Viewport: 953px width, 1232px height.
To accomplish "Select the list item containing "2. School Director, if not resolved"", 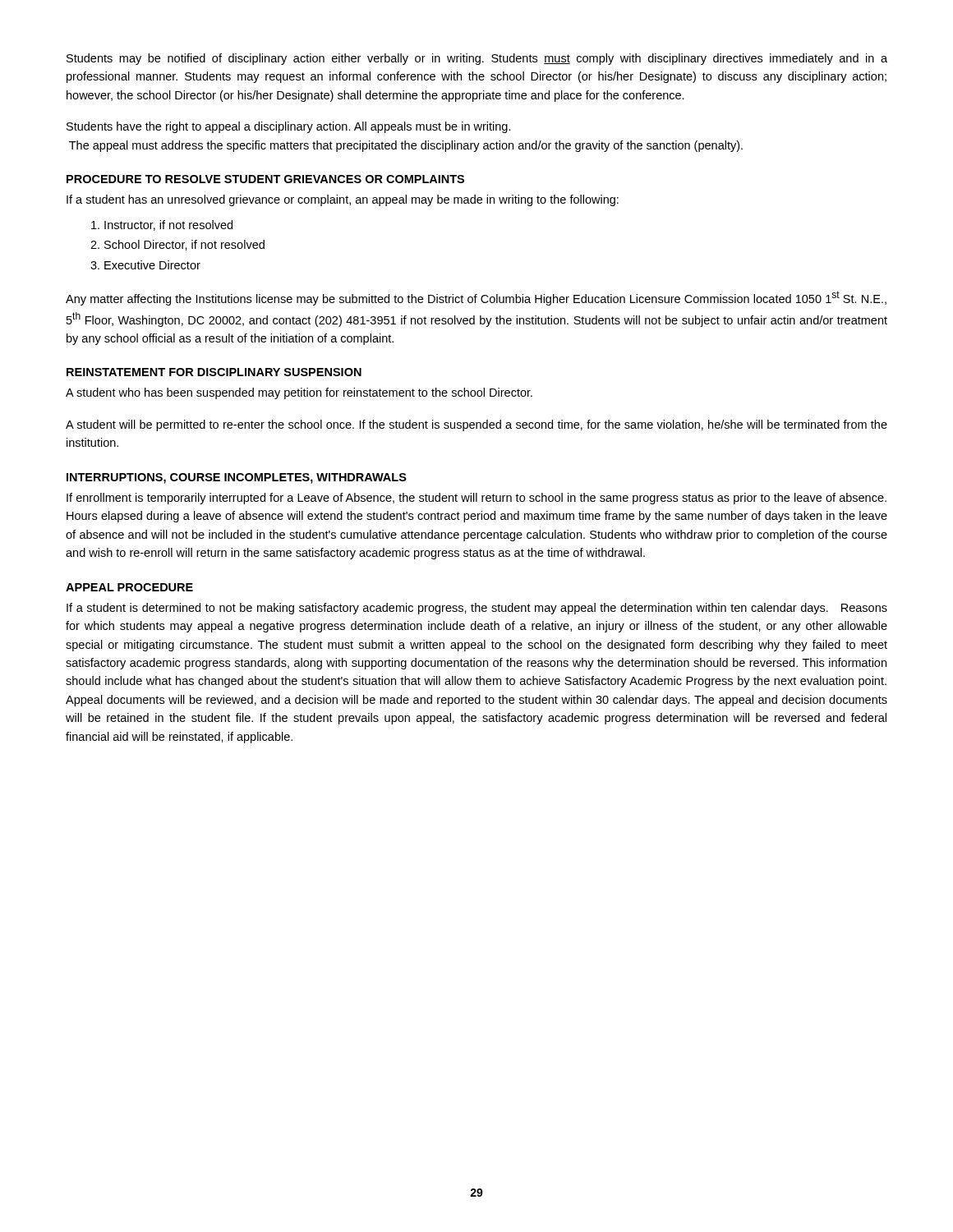I will click(x=178, y=245).
